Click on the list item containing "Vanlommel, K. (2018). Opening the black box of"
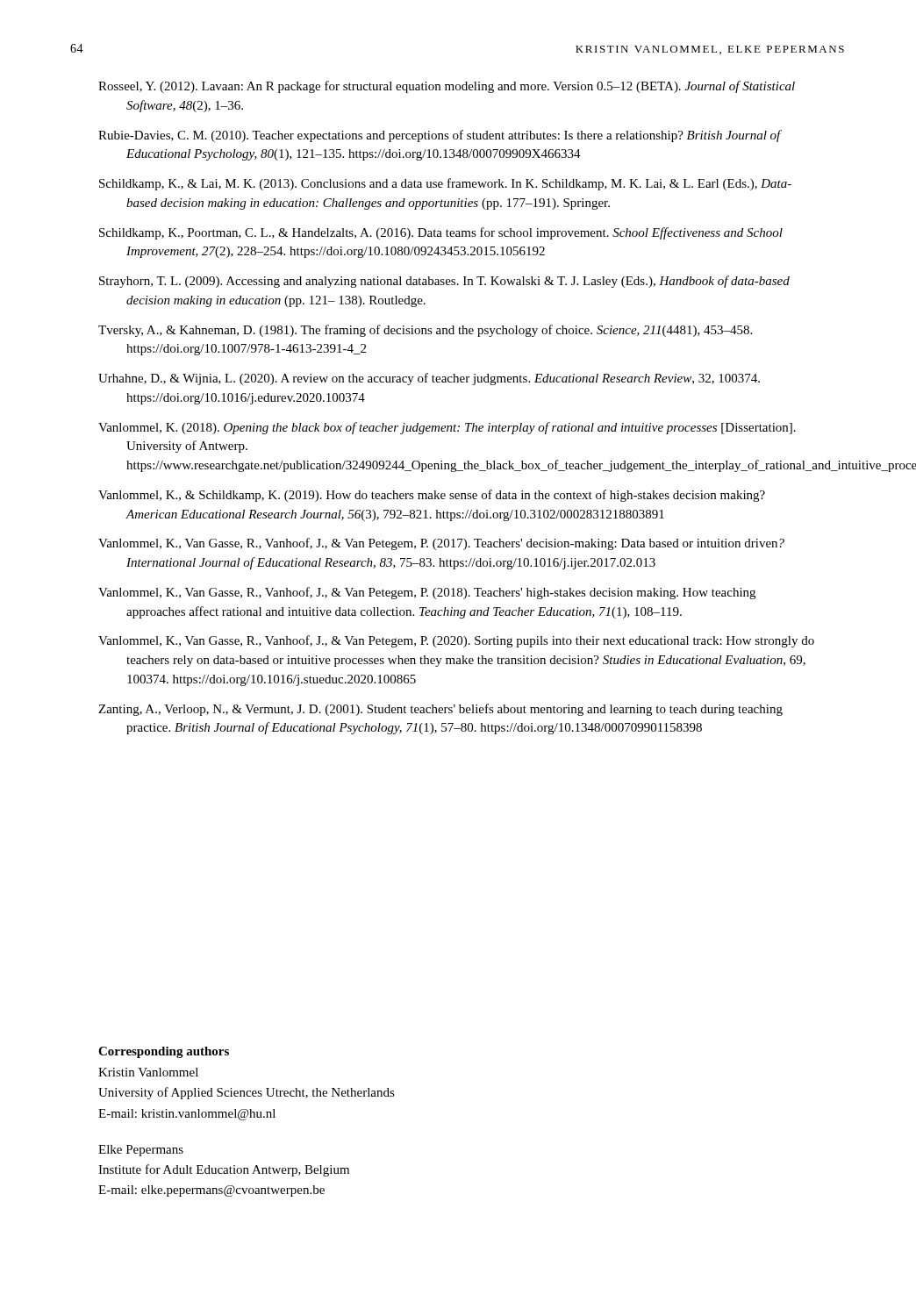Viewport: 916px width, 1316px height. click(x=447, y=428)
